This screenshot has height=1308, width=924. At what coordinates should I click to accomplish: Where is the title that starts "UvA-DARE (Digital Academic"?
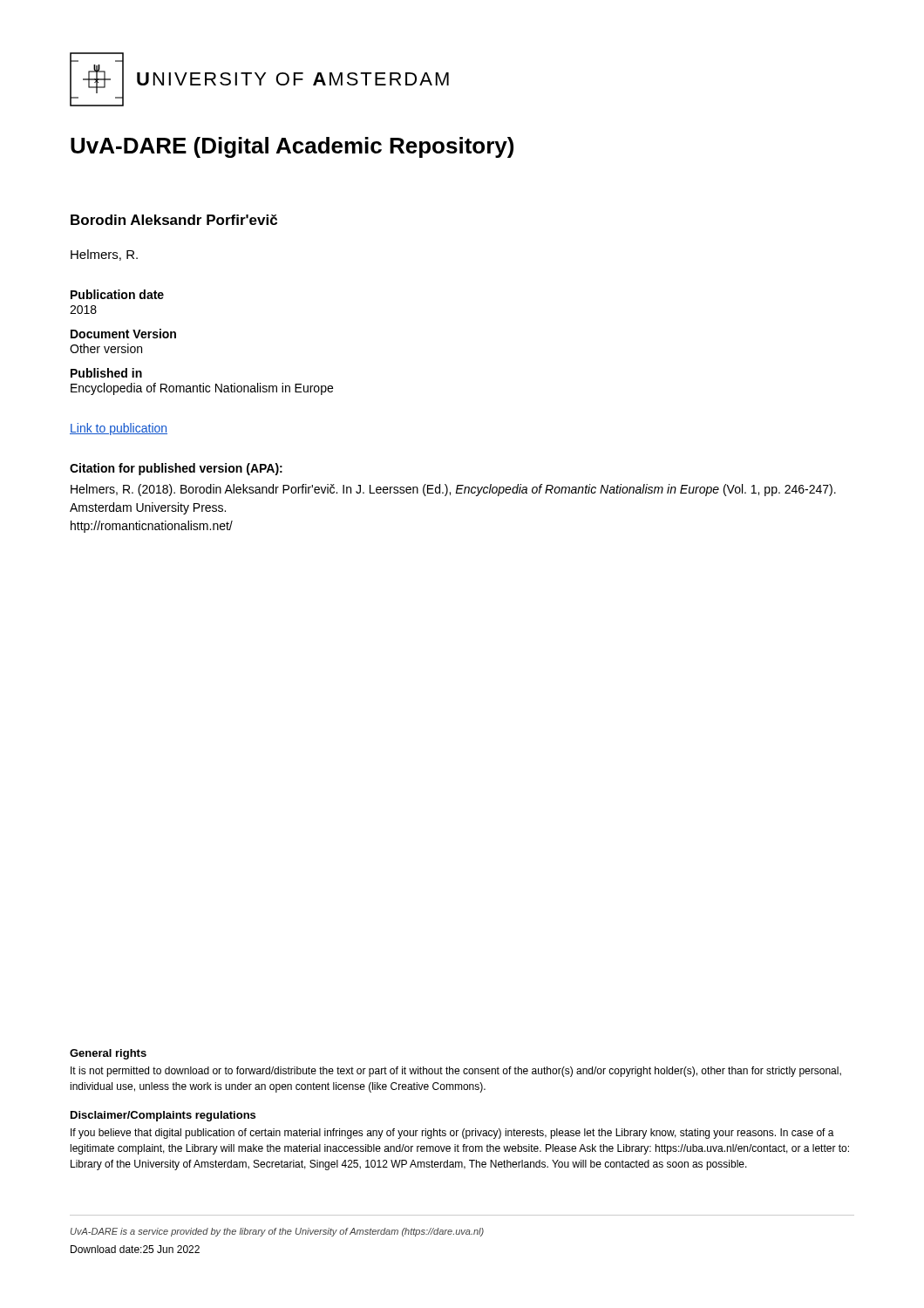pyautogui.click(x=292, y=146)
